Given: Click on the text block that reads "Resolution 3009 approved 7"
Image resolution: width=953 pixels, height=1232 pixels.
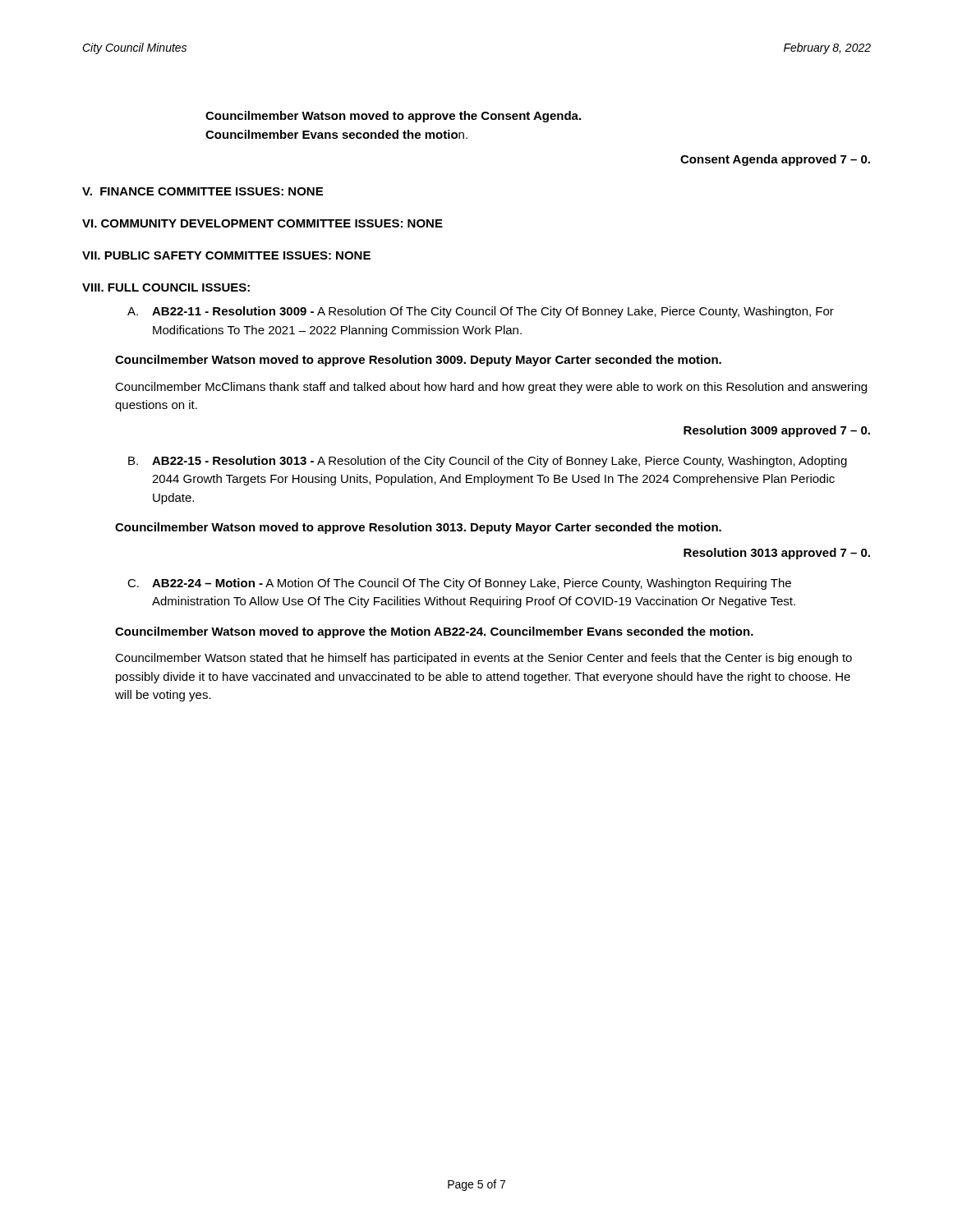Looking at the screenshot, I should (x=777, y=430).
